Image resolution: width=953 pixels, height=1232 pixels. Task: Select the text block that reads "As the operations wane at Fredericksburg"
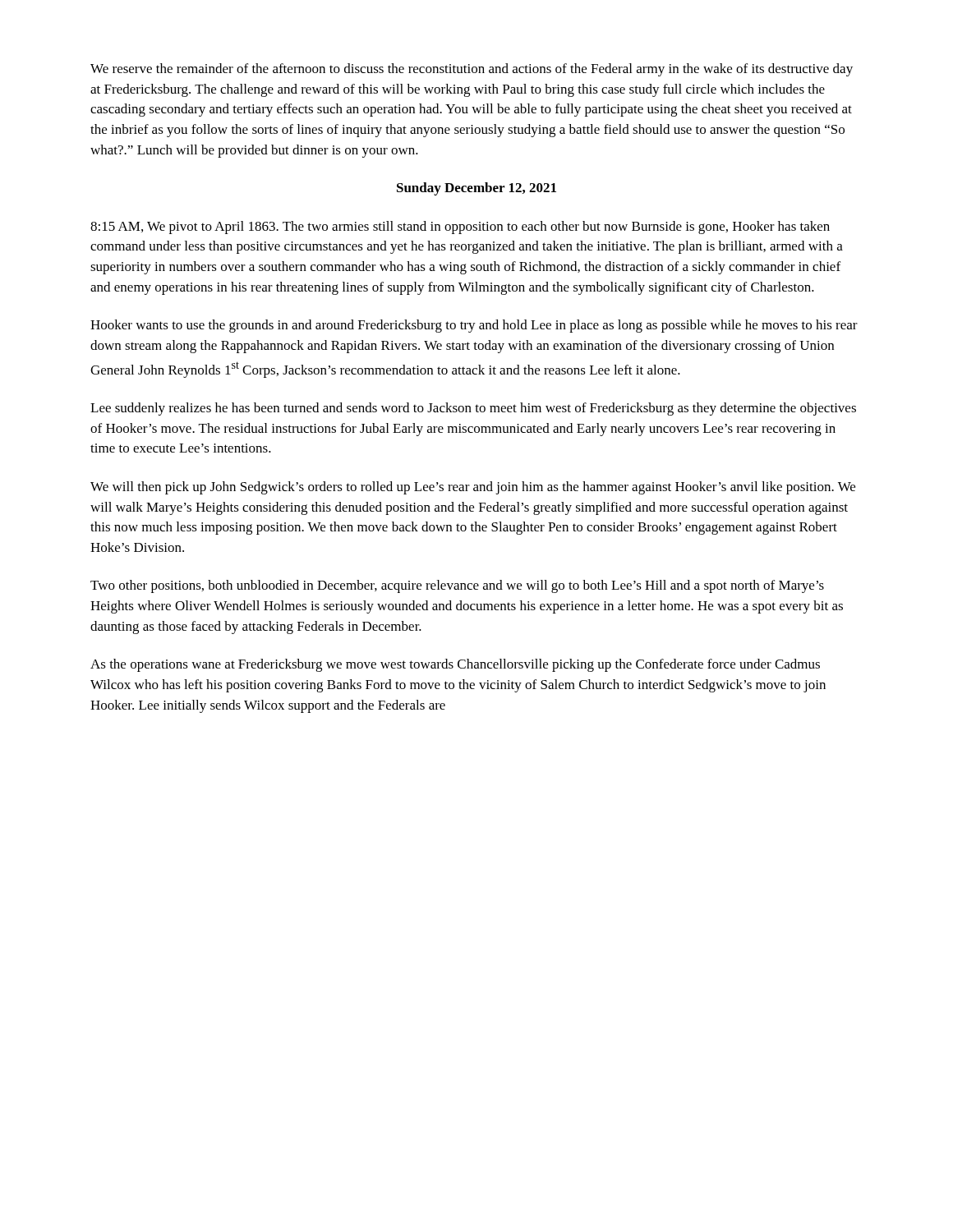[458, 685]
